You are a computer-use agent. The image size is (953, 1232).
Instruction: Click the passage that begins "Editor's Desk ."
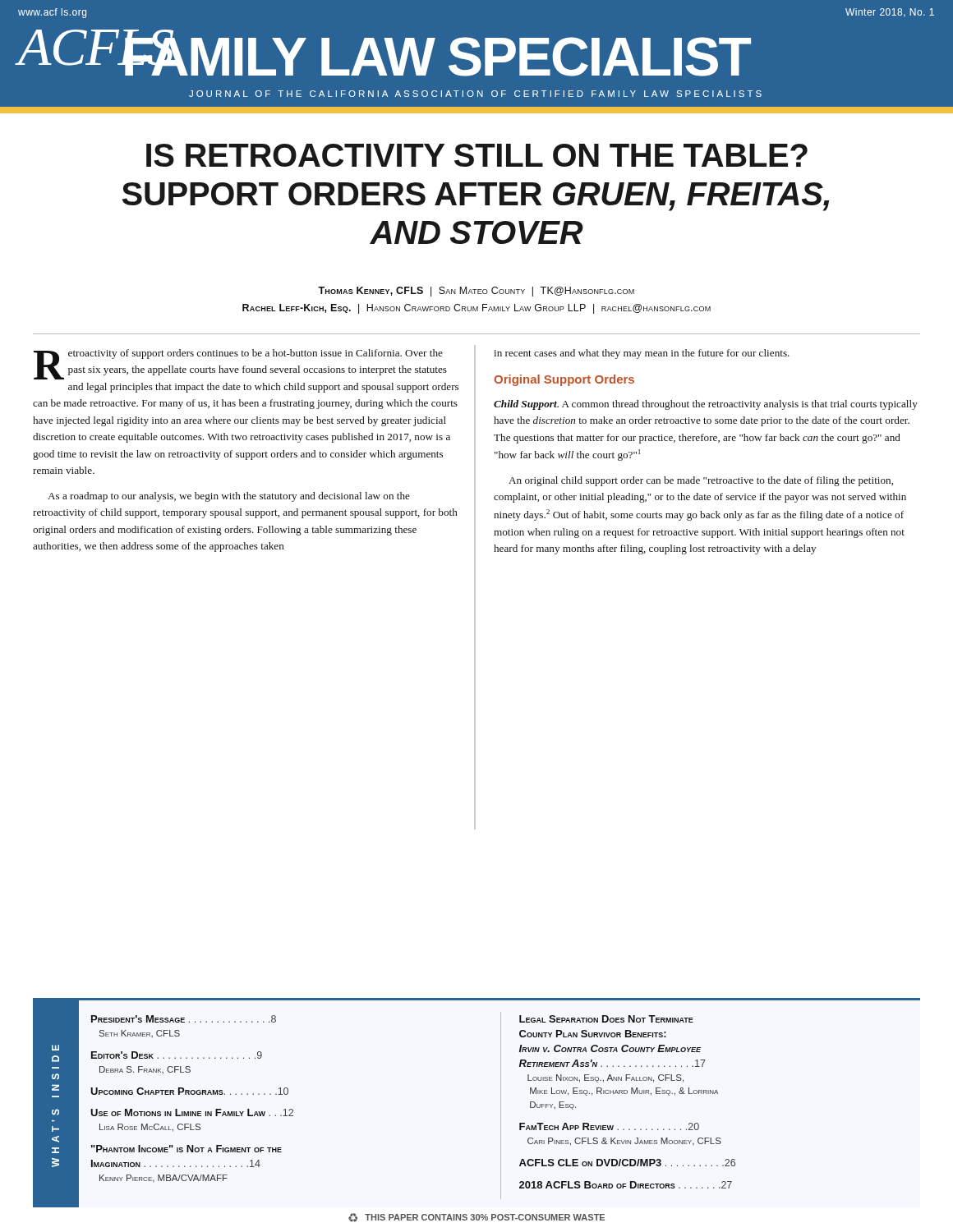tap(176, 1061)
